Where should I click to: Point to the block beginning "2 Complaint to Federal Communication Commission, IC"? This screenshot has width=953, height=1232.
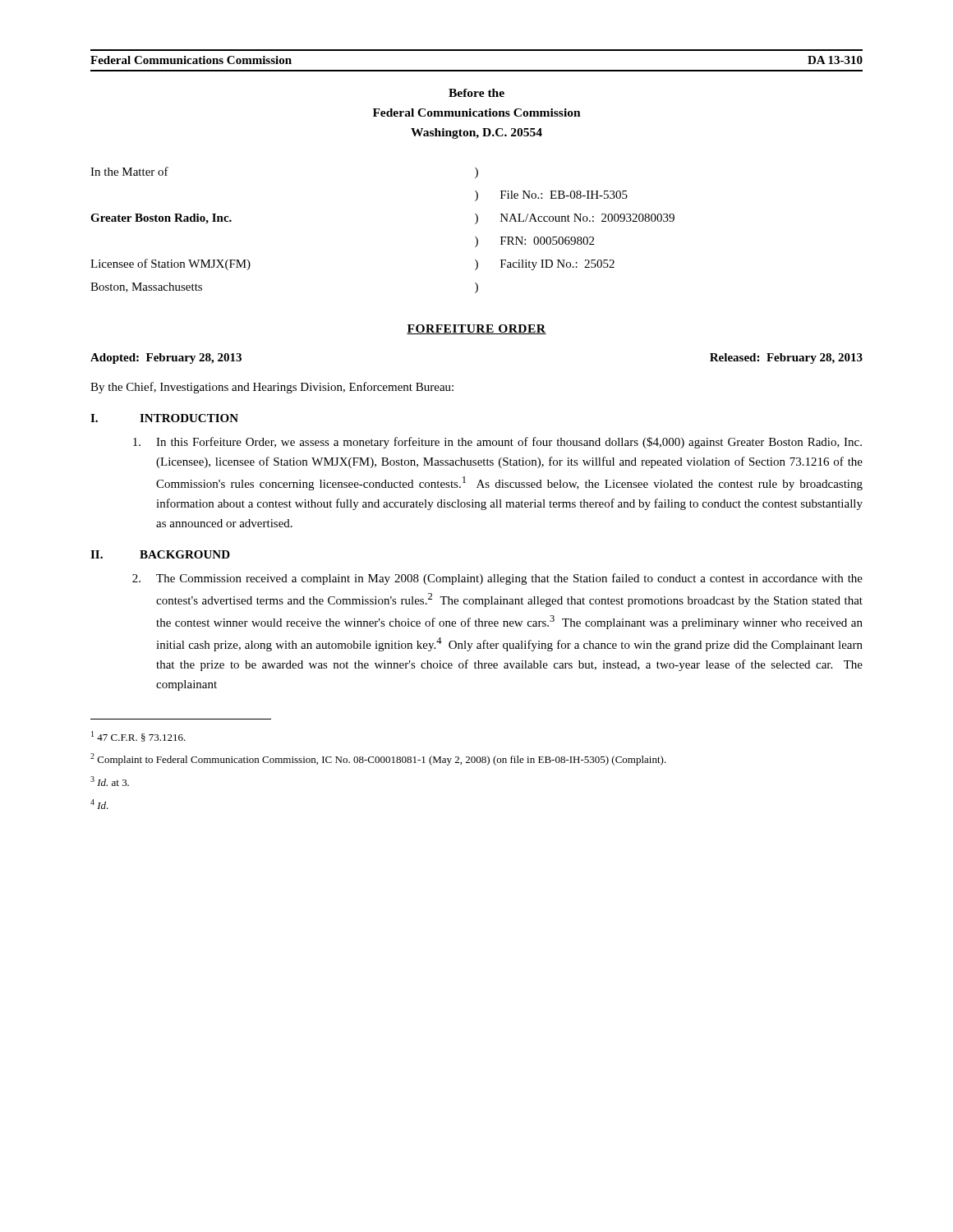pos(378,759)
